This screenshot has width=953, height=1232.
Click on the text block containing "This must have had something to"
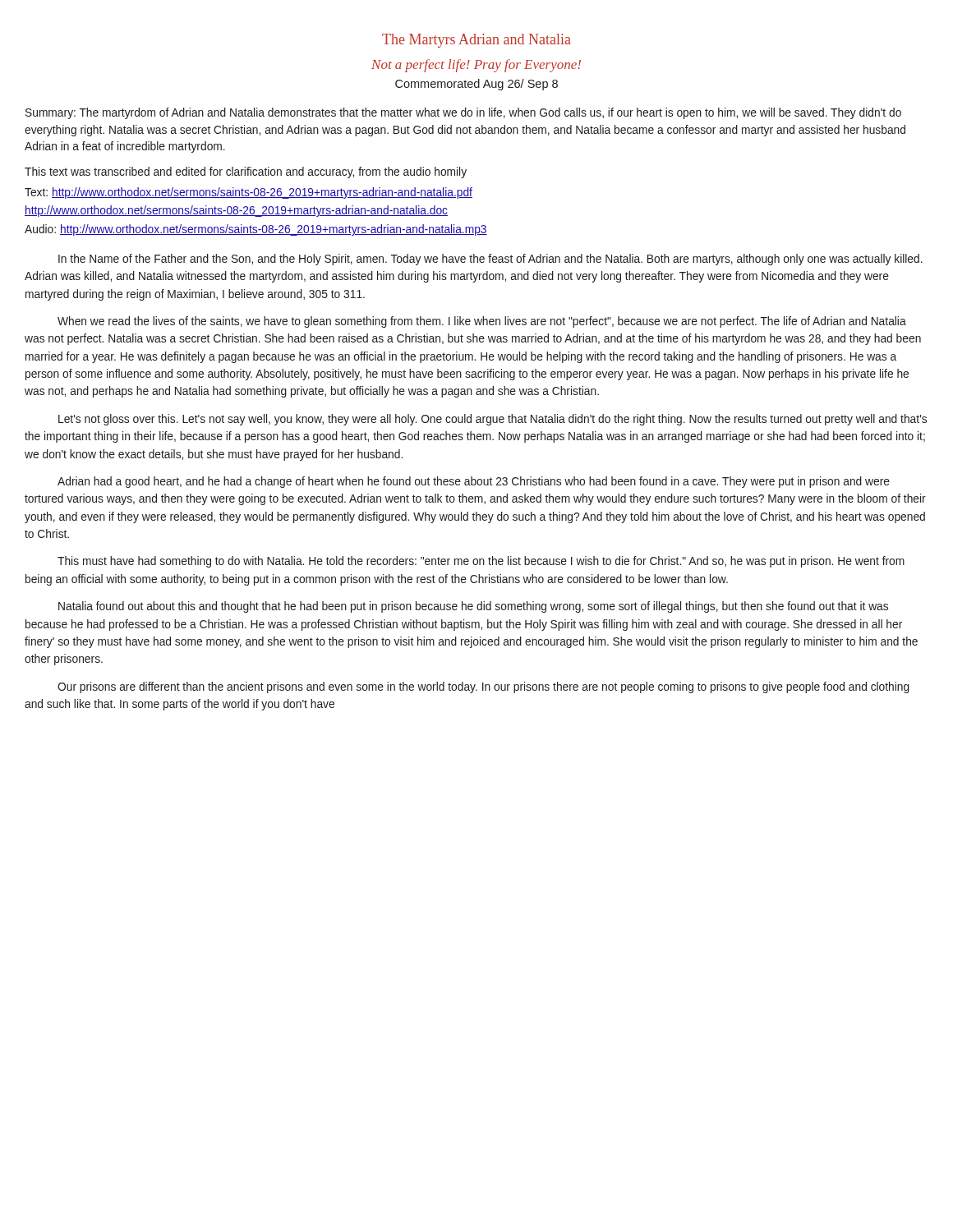tap(465, 571)
